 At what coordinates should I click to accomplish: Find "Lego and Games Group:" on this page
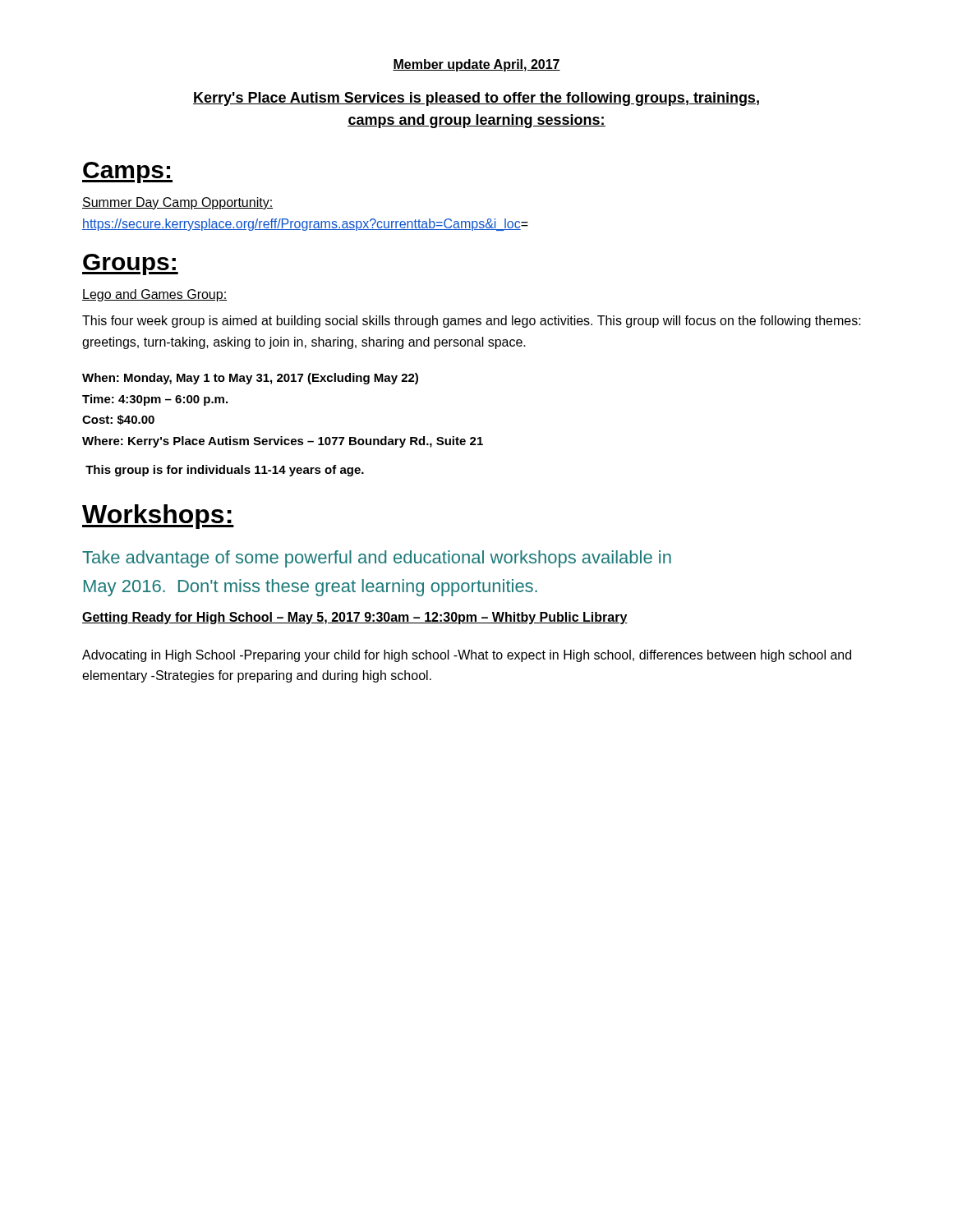tap(154, 294)
